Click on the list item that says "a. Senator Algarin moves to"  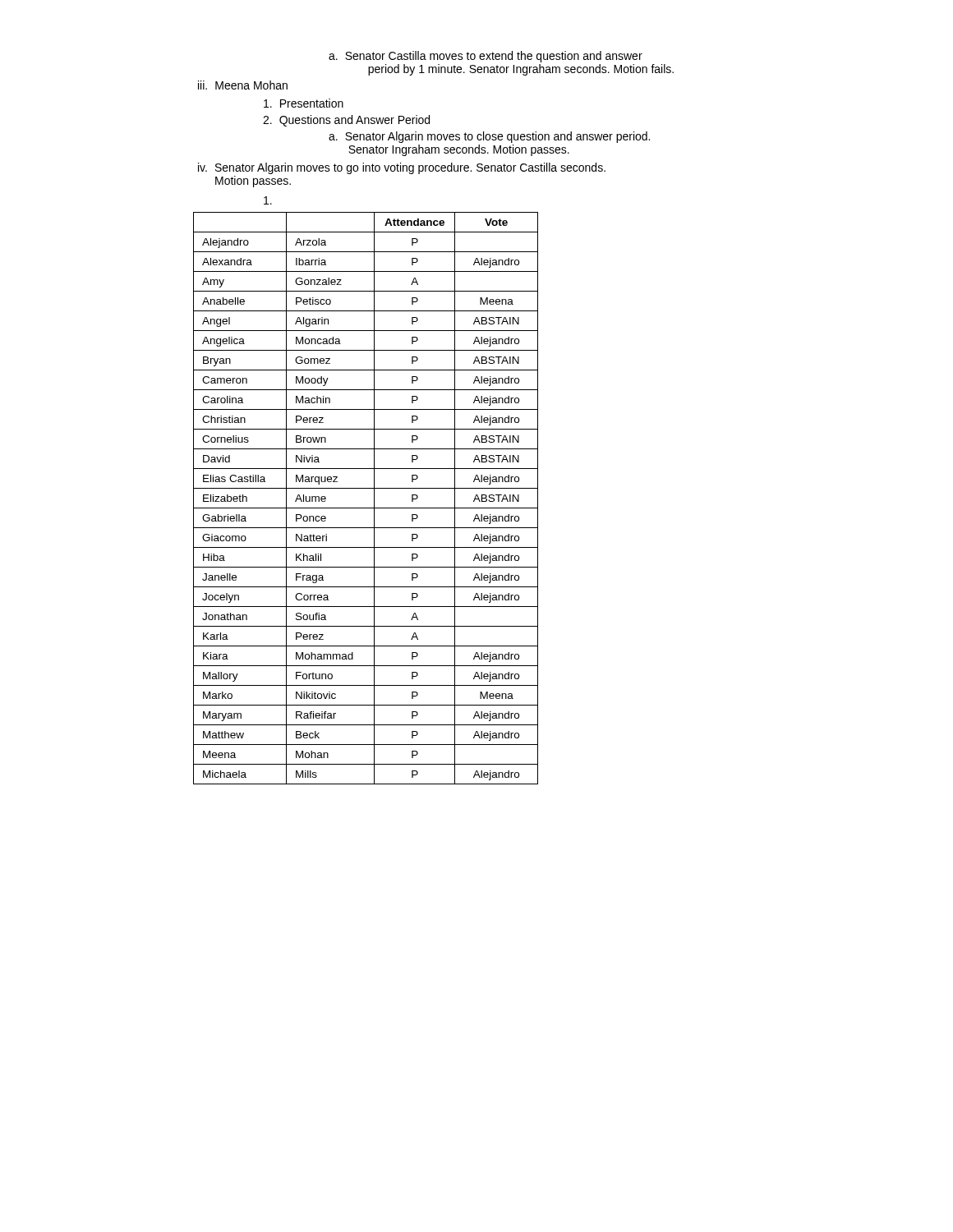pyautogui.click(x=490, y=143)
